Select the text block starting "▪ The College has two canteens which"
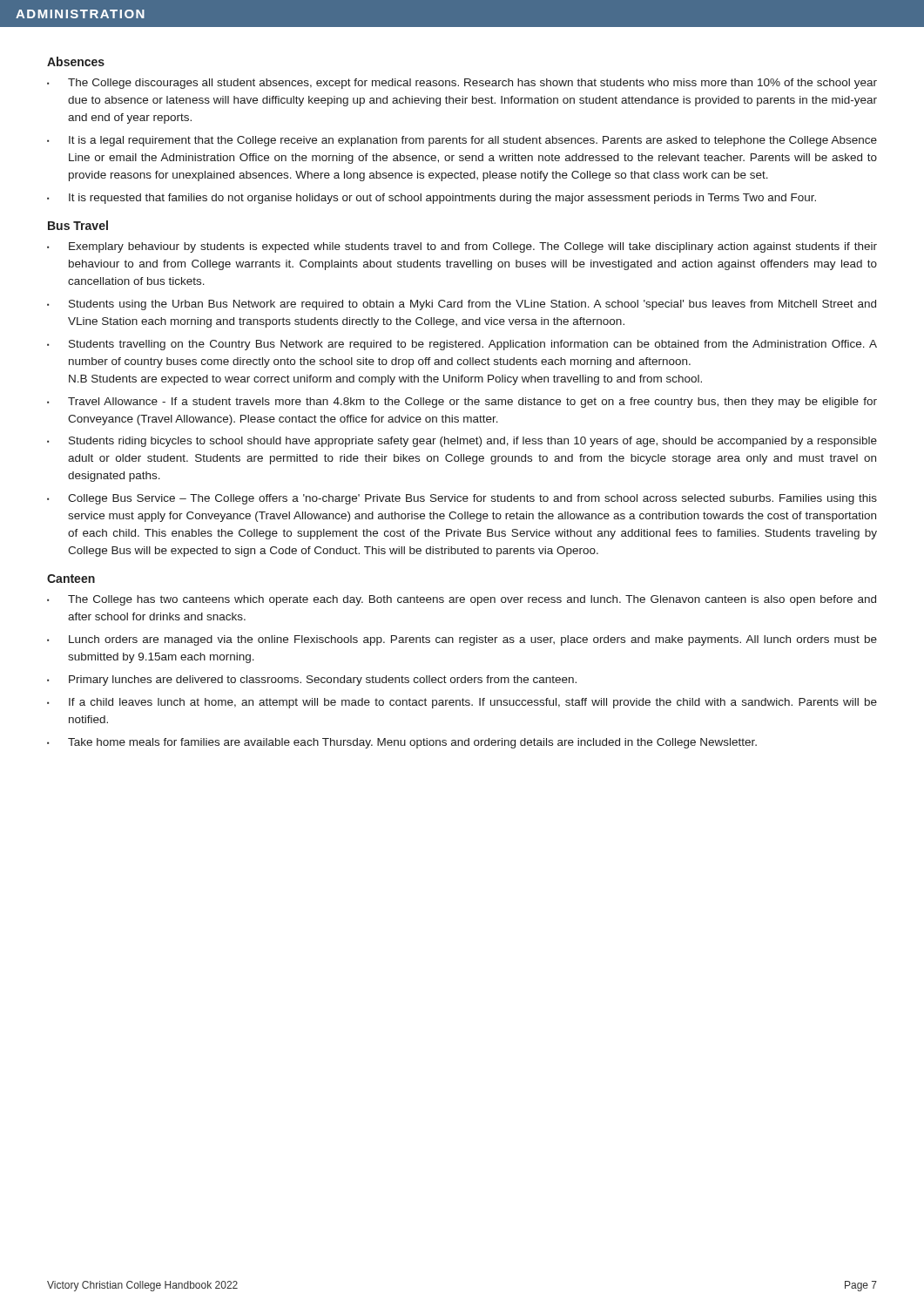 click(462, 608)
